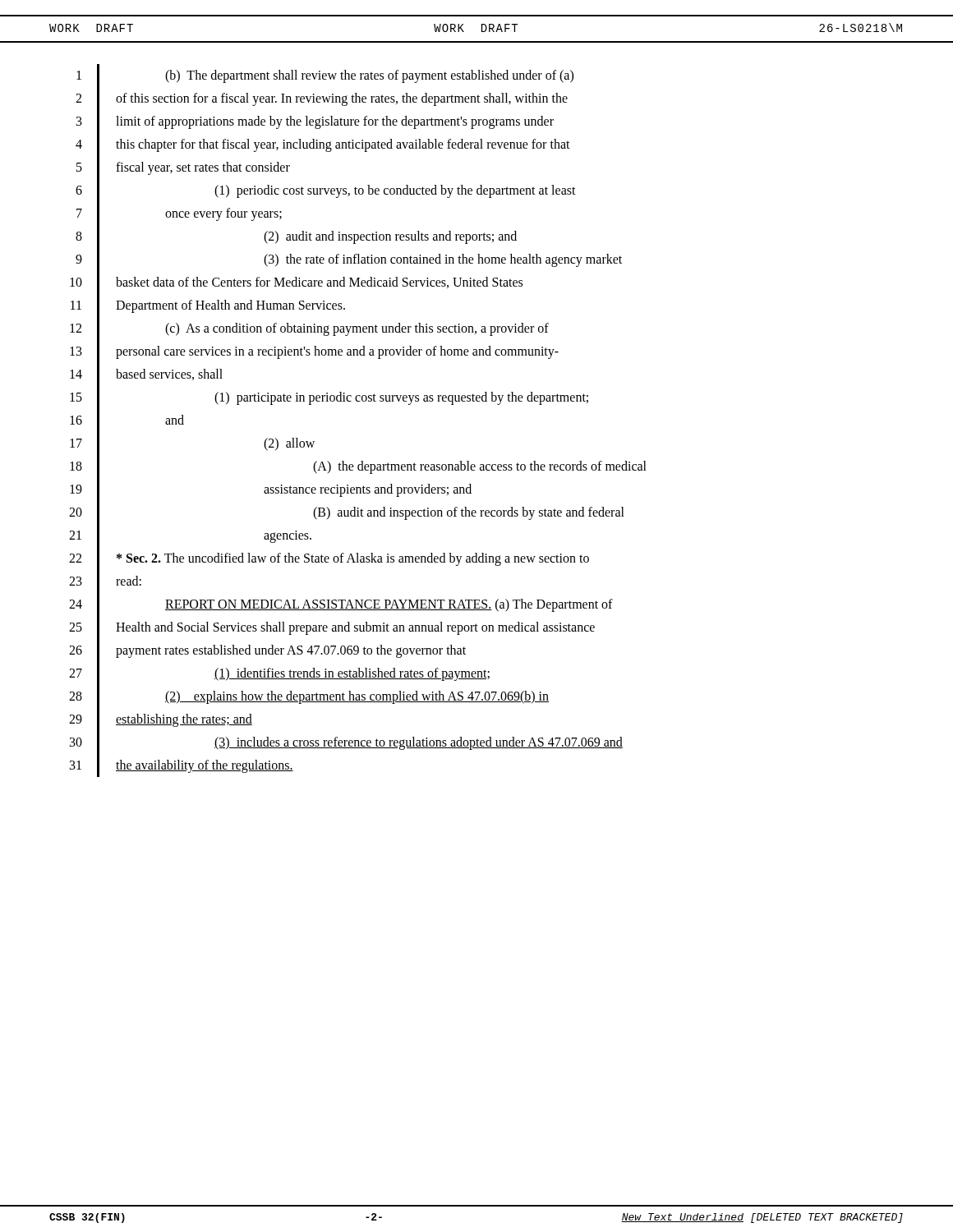Click on the text starting "24 REPORT ON MEDICAL ASSISTANCE PAYMENT RATES. (a)"
The height and width of the screenshot is (1232, 953).
(x=476, y=627)
